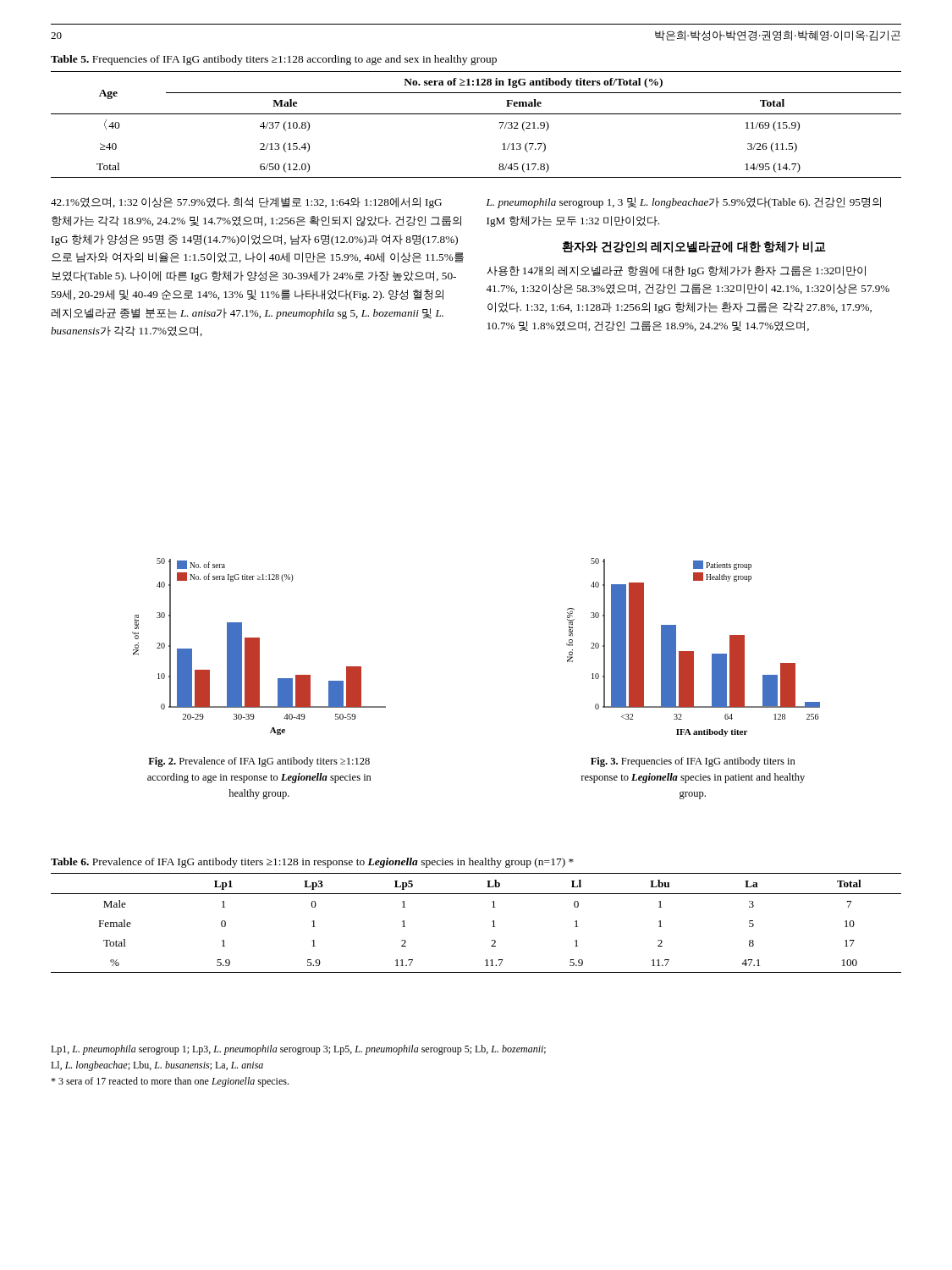The width and height of the screenshot is (952, 1270).
Task: Locate the caption that reads "Fig. 2. Prevalence of IFA"
Action: point(259,777)
